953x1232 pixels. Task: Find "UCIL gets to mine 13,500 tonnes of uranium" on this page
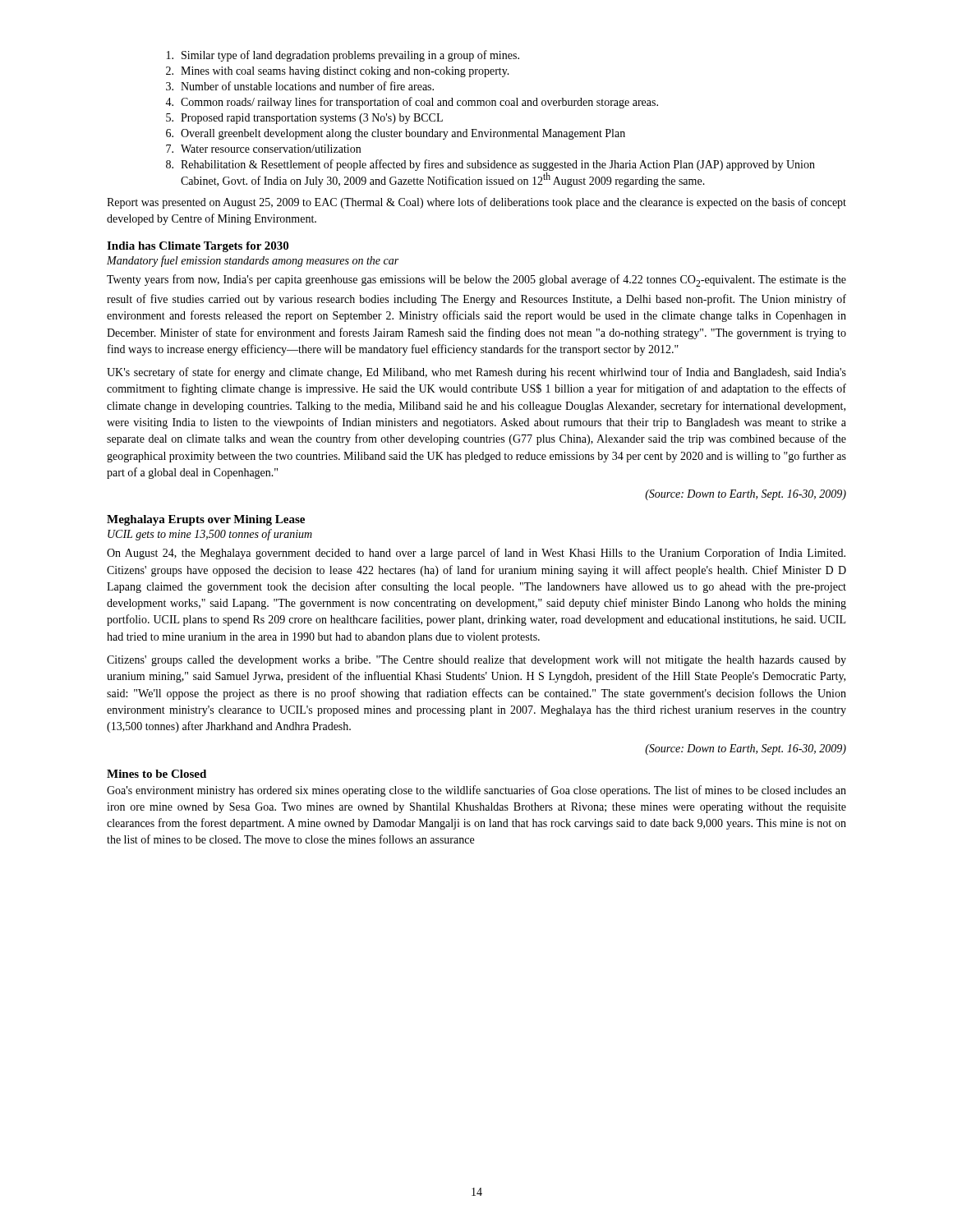[x=210, y=535]
